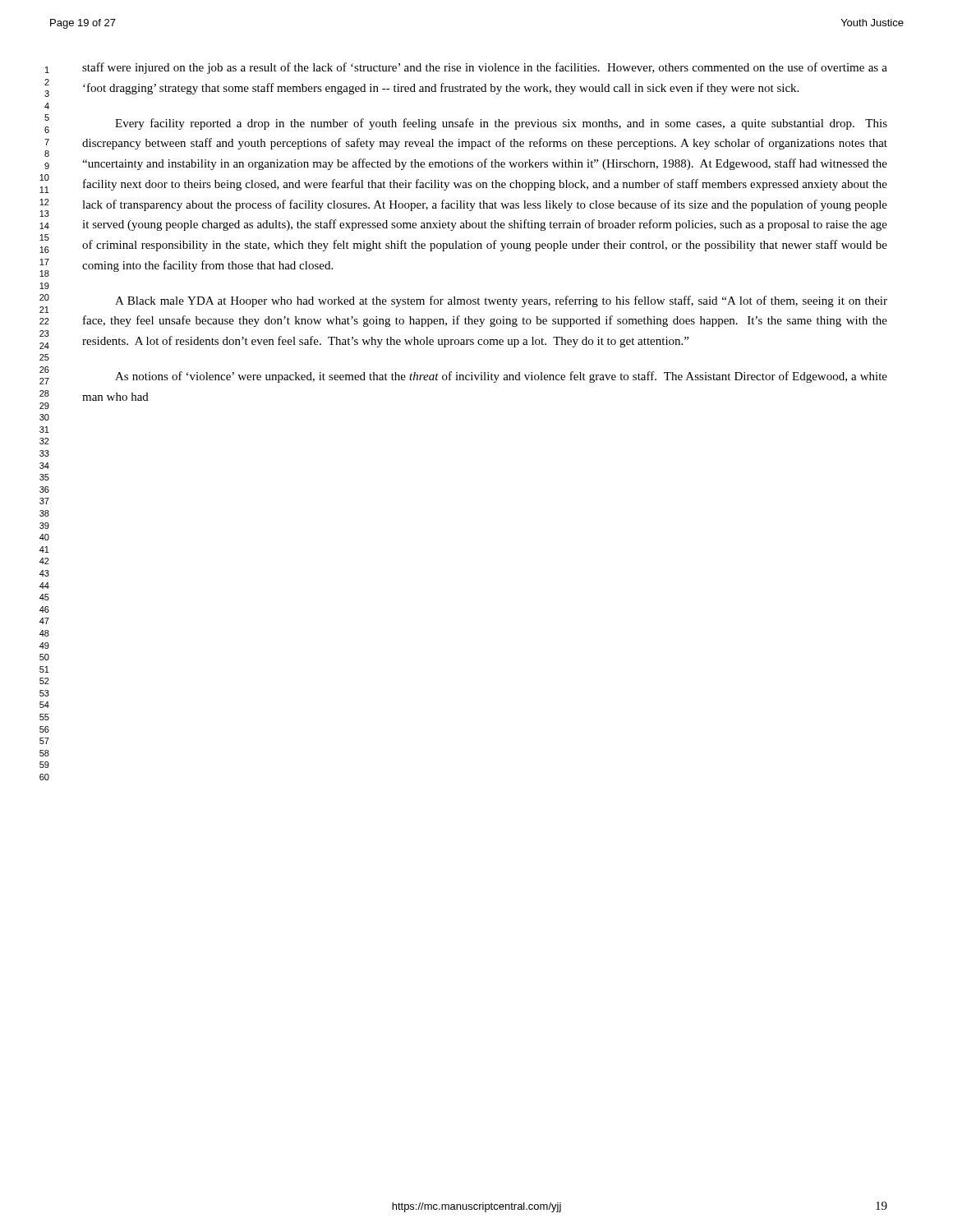The width and height of the screenshot is (953, 1232).
Task: Find the block on this page that starts "A Black male YDA at Hooper who had"
Action: pyautogui.click(x=485, y=321)
